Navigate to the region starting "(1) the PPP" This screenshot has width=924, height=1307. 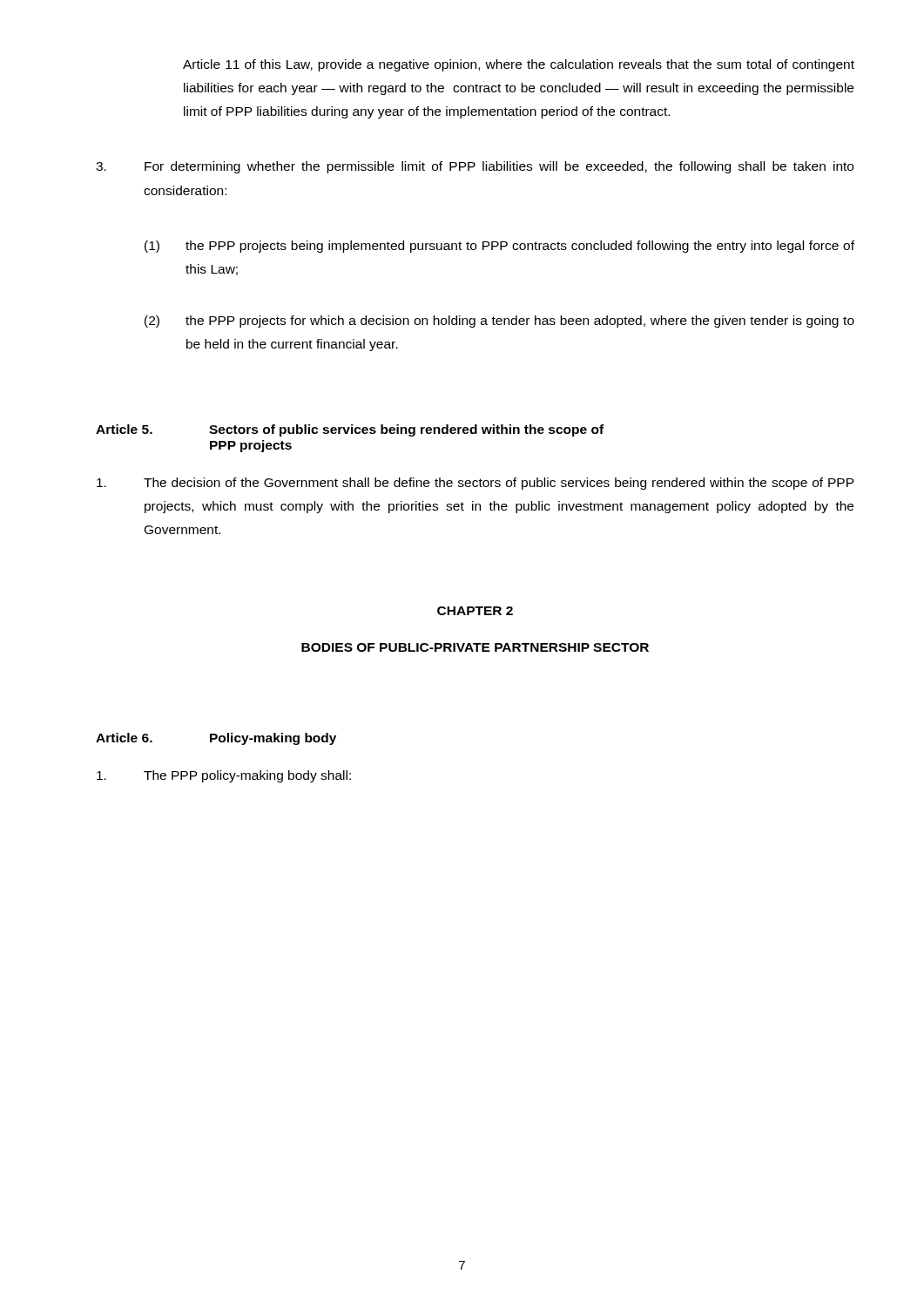pyautogui.click(x=499, y=257)
